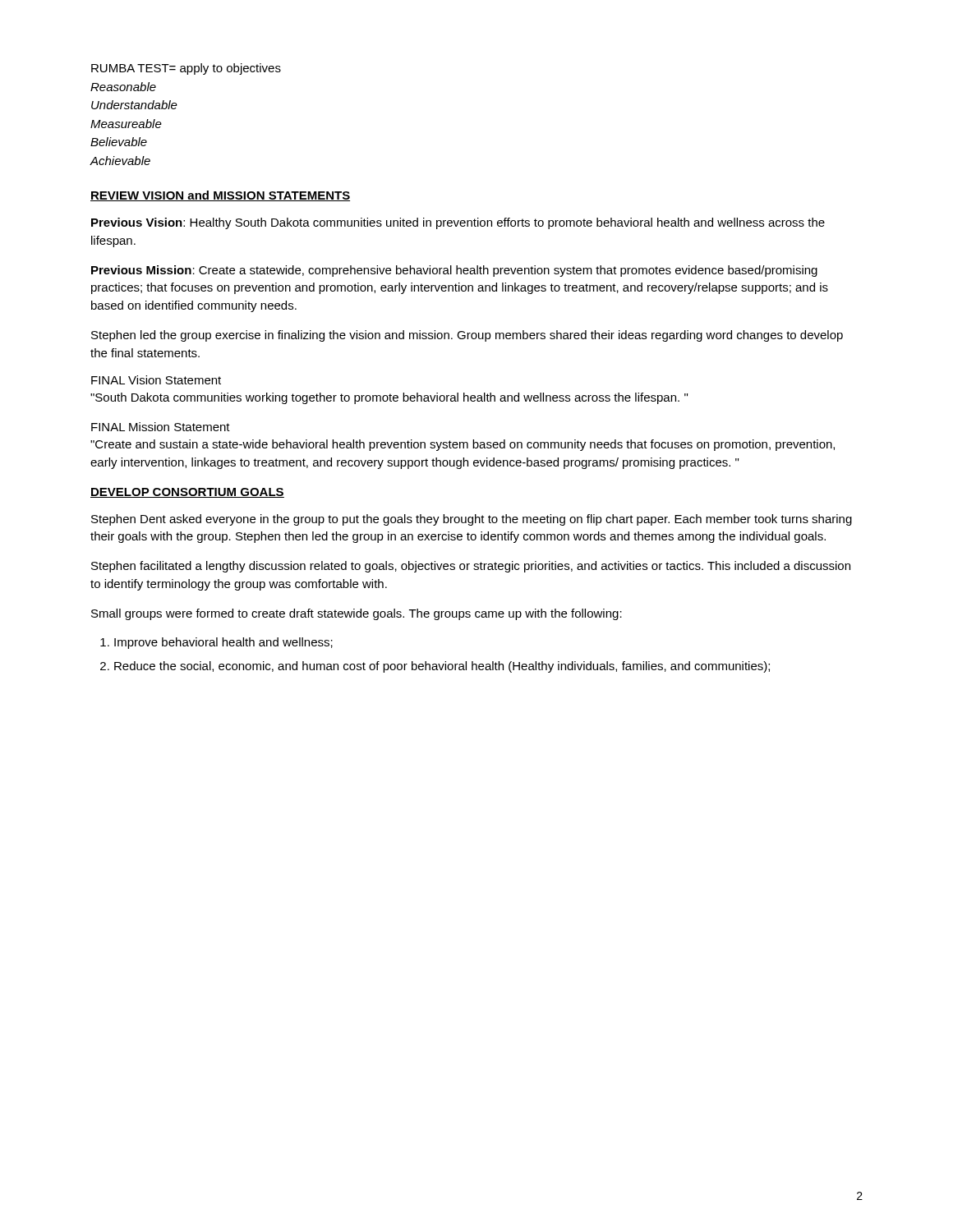Viewport: 953px width, 1232px height.
Task: Select the text block containing "Small groups were formed to create draft"
Action: click(x=476, y=613)
